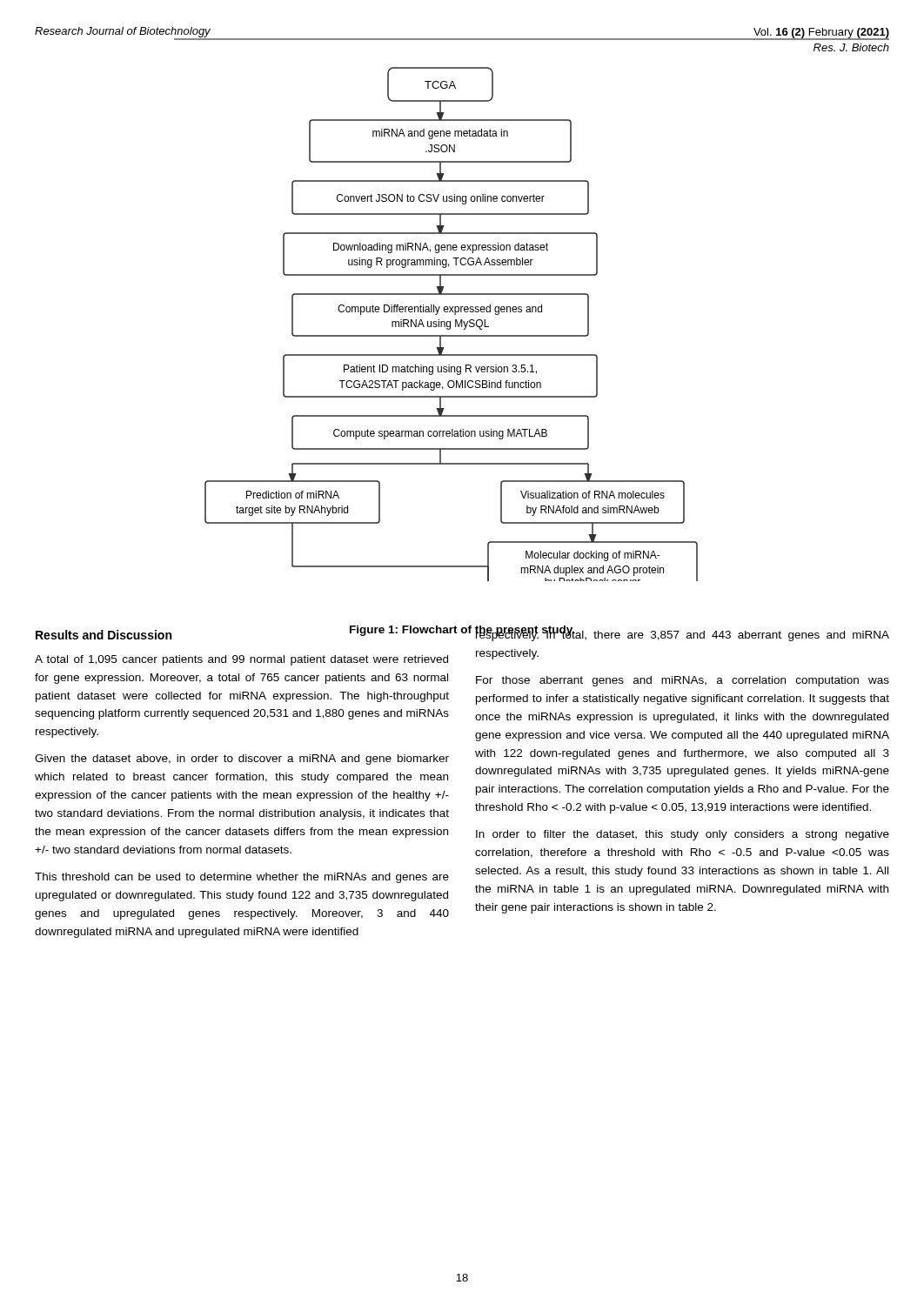The image size is (924, 1305).
Task: Locate the text starting "Figure 1: Flowchart of"
Action: click(462, 629)
